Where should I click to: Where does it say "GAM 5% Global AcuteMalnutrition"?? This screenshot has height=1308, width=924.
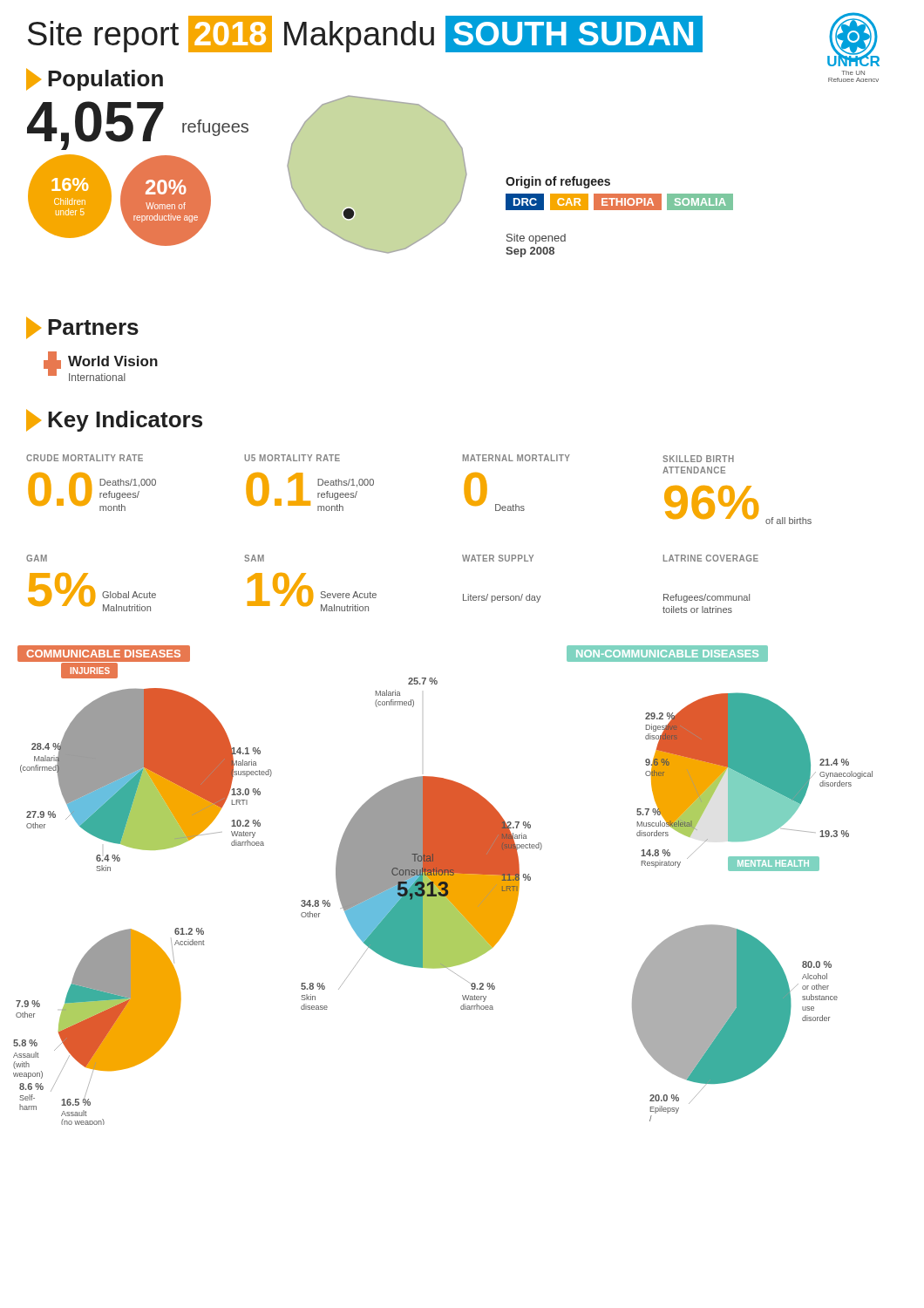126,584
